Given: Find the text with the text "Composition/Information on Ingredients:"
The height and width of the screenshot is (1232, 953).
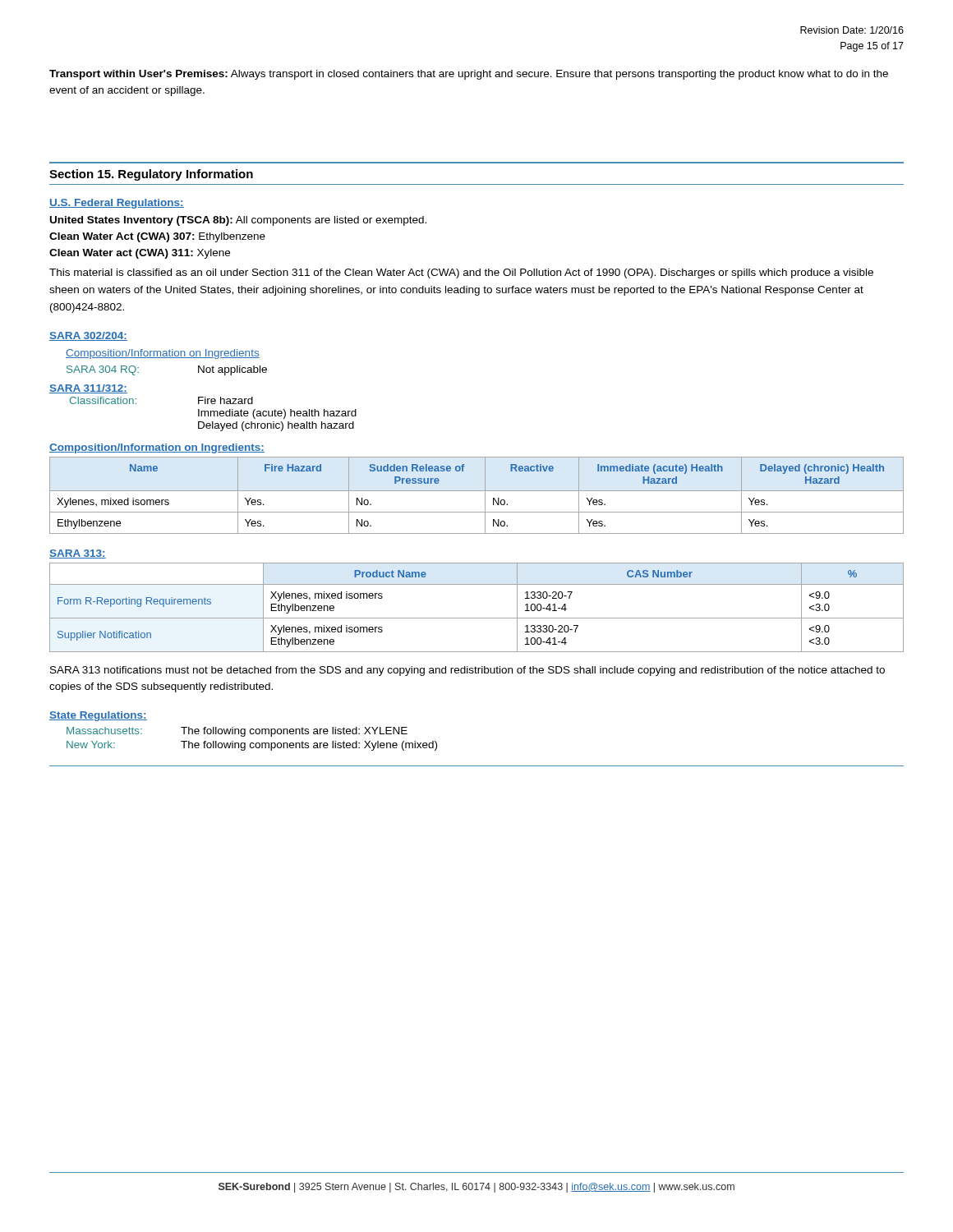Looking at the screenshot, I should (157, 447).
